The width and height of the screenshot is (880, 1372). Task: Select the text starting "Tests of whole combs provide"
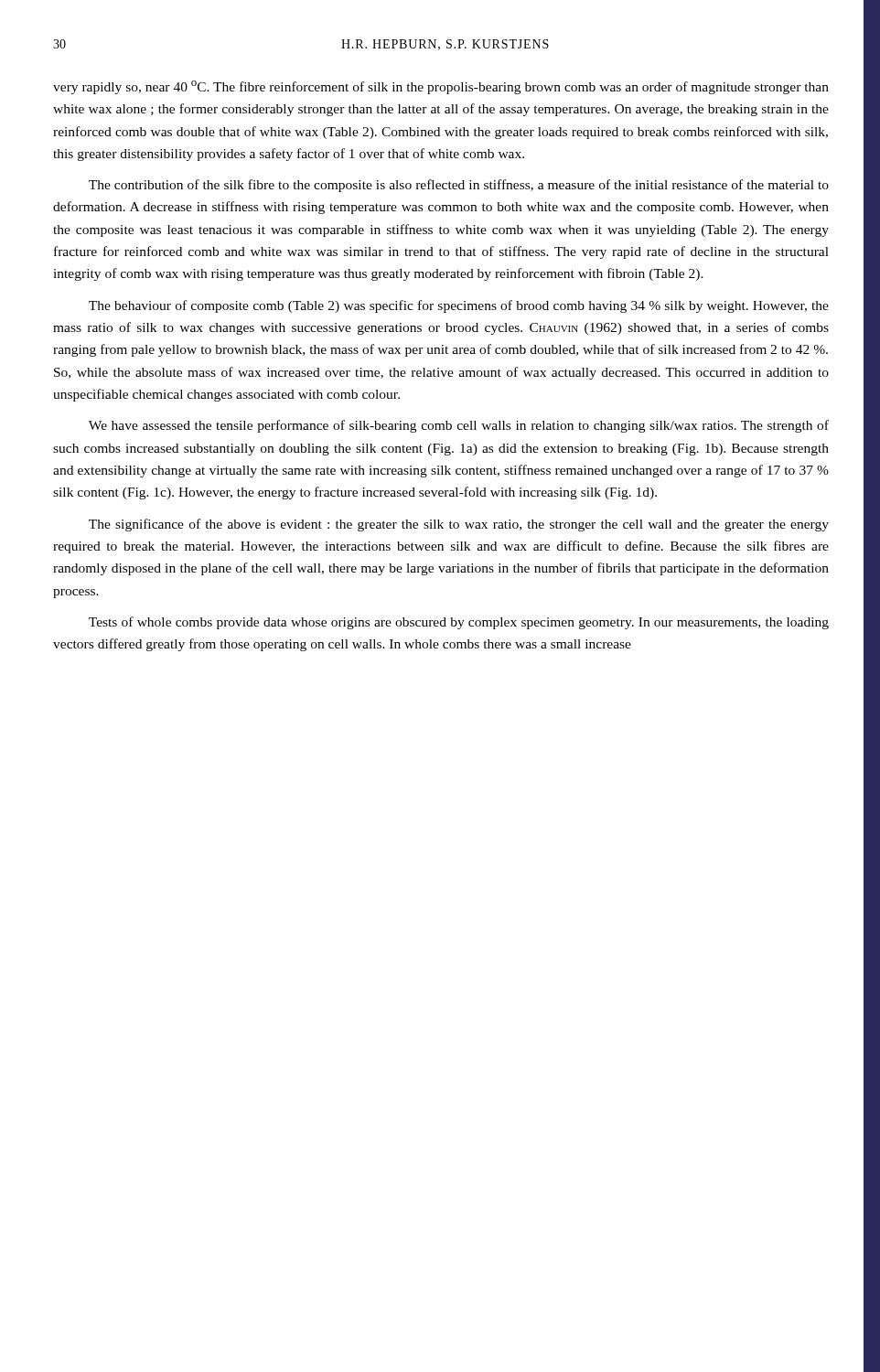point(441,633)
